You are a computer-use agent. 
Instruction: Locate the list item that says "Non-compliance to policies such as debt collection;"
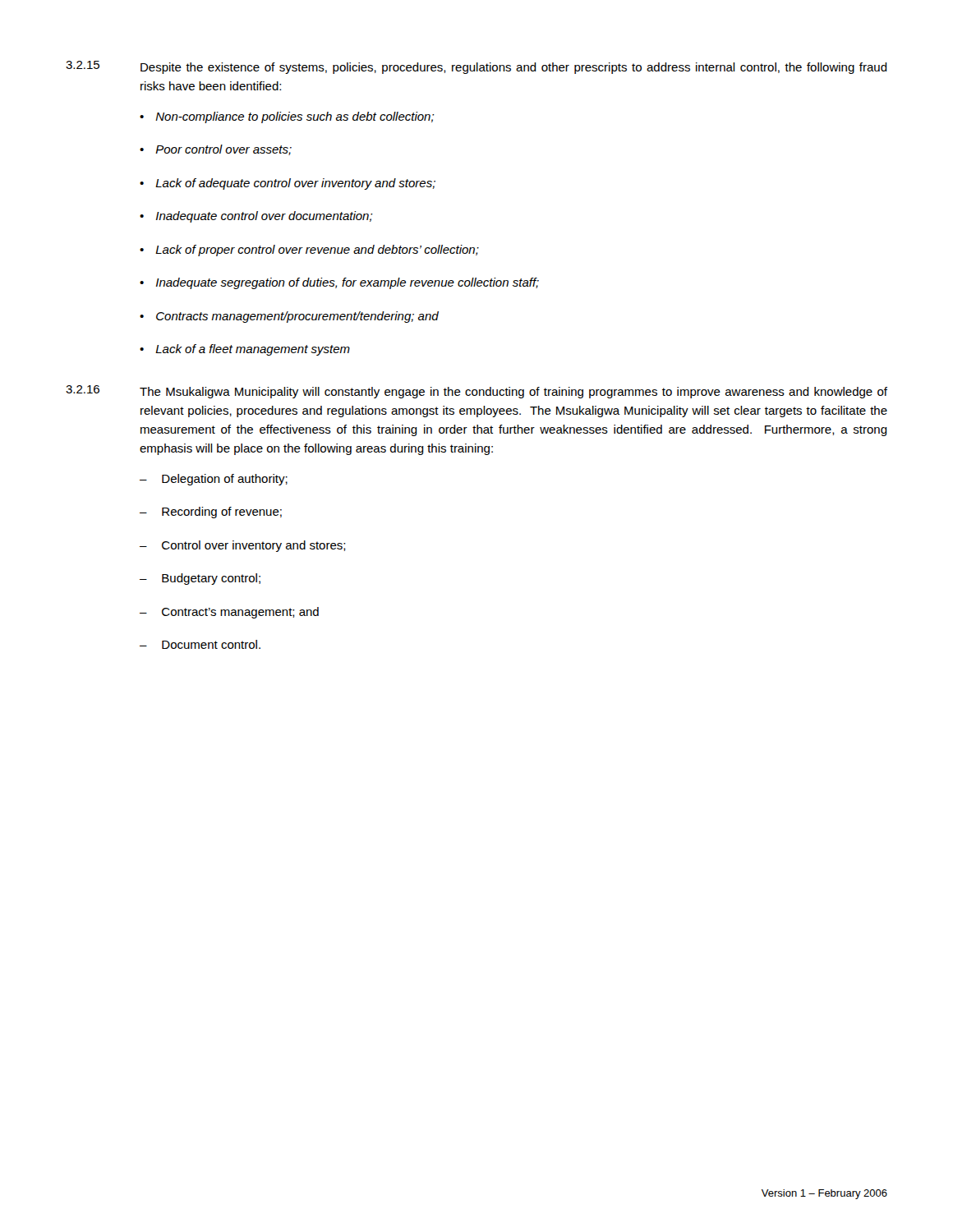[295, 116]
